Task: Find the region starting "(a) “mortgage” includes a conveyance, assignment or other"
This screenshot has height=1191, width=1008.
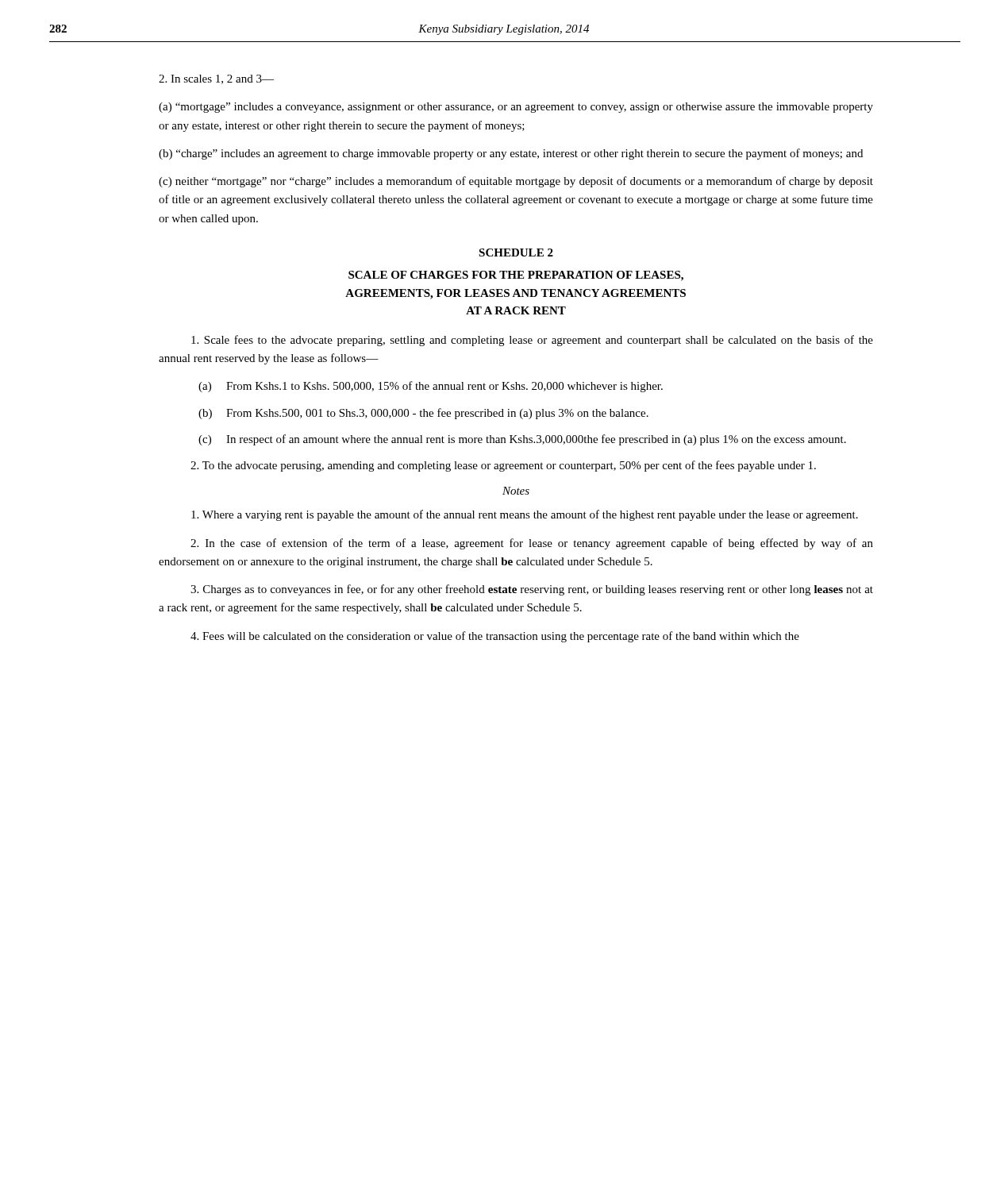Action: (516, 116)
